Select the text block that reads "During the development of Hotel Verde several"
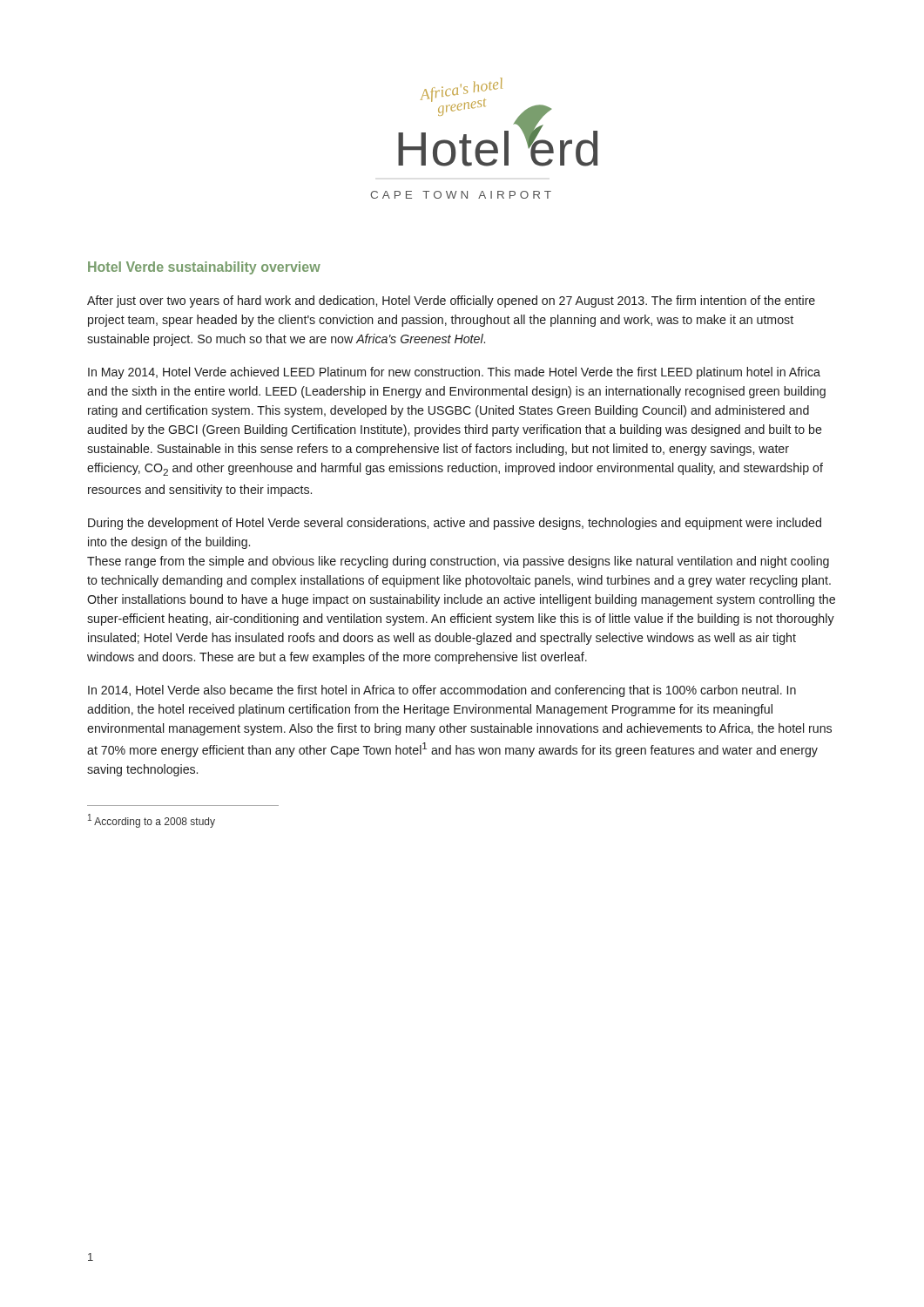Image resolution: width=924 pixels, height=1307 pixels. [461, 590]
